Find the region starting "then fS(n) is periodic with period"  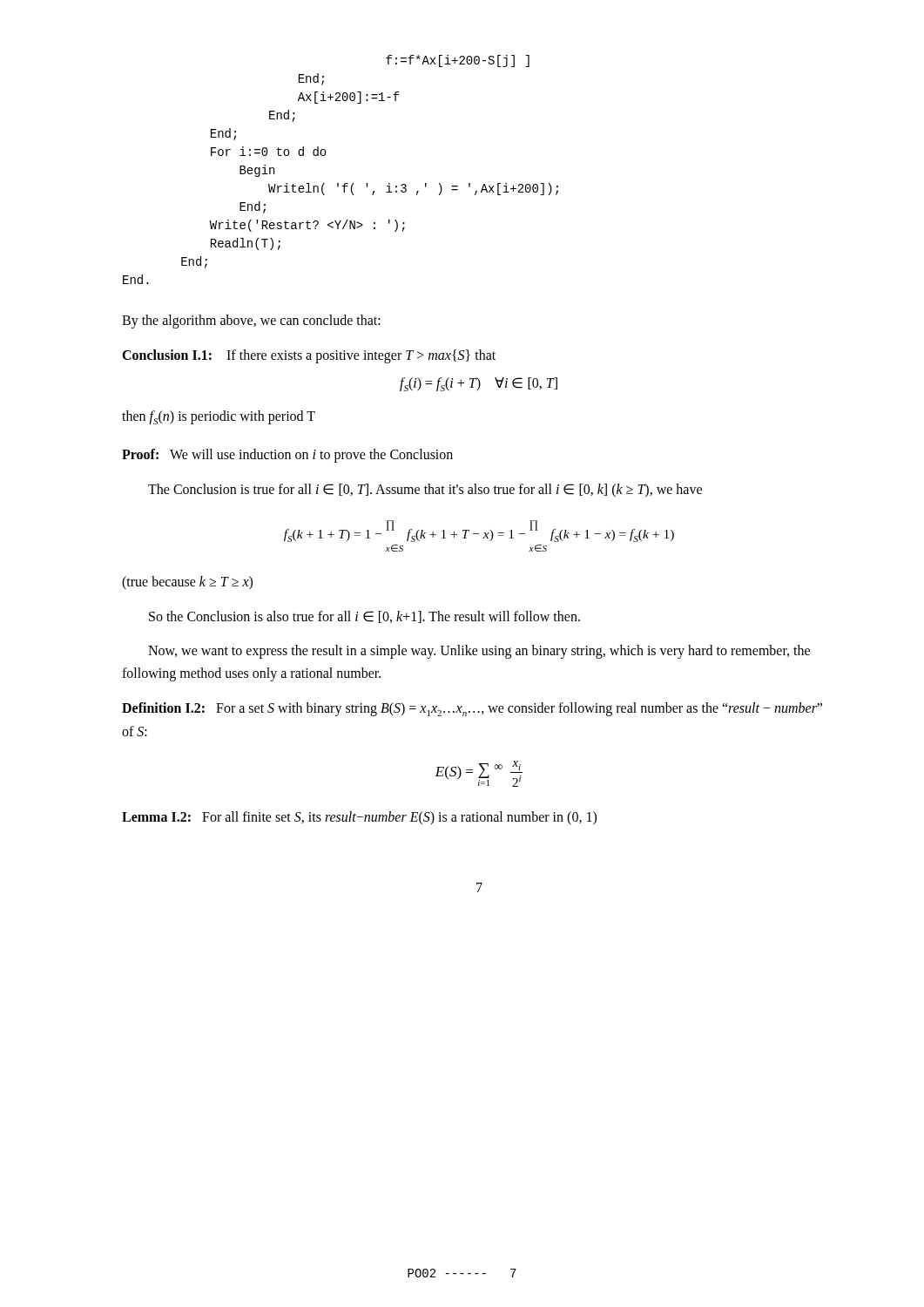(x=219, y=418)
